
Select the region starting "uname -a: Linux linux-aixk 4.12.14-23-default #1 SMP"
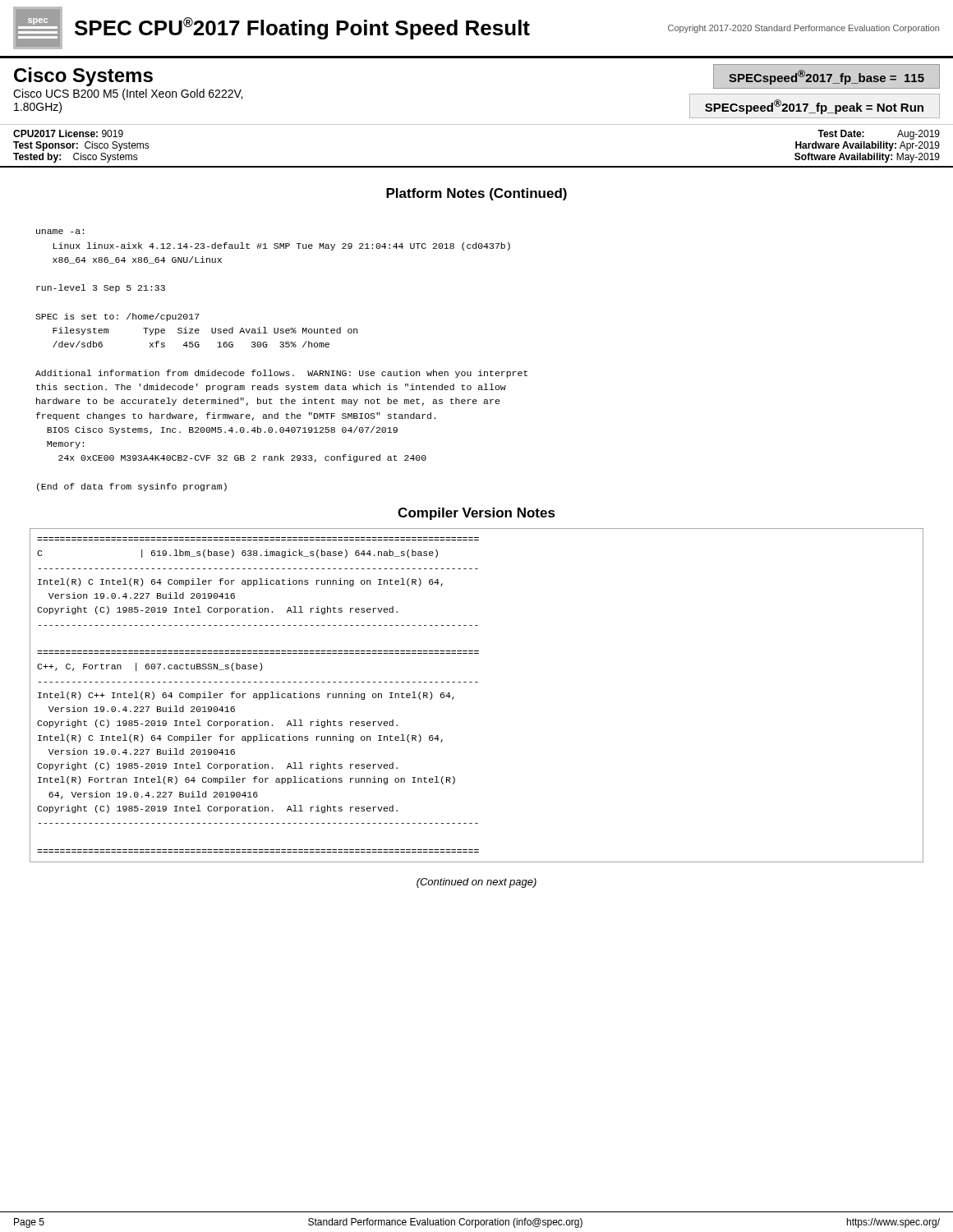[60, 232]
